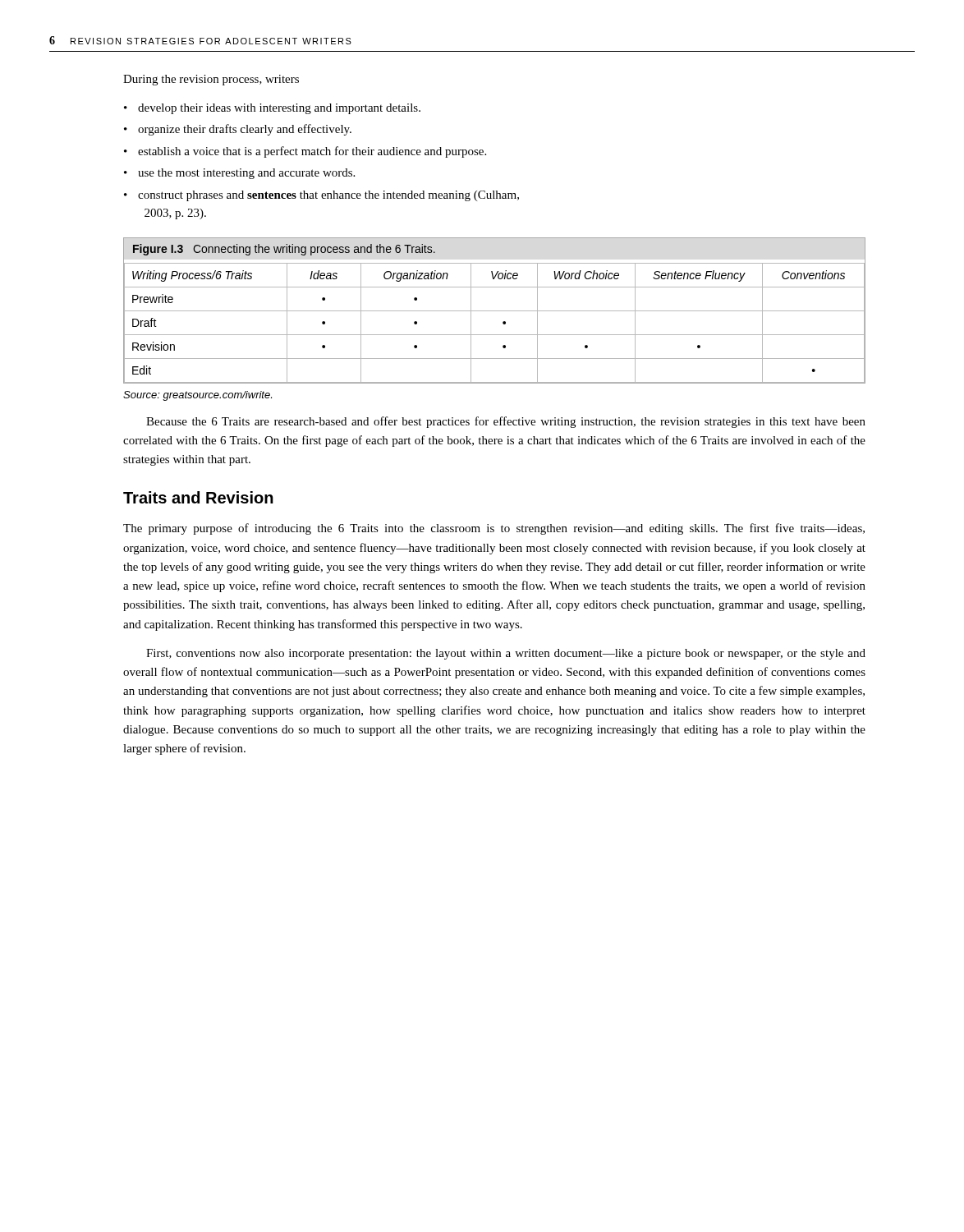Select the footnote
This screenshot has width=964, height=1232.
(x=198, y=394)
